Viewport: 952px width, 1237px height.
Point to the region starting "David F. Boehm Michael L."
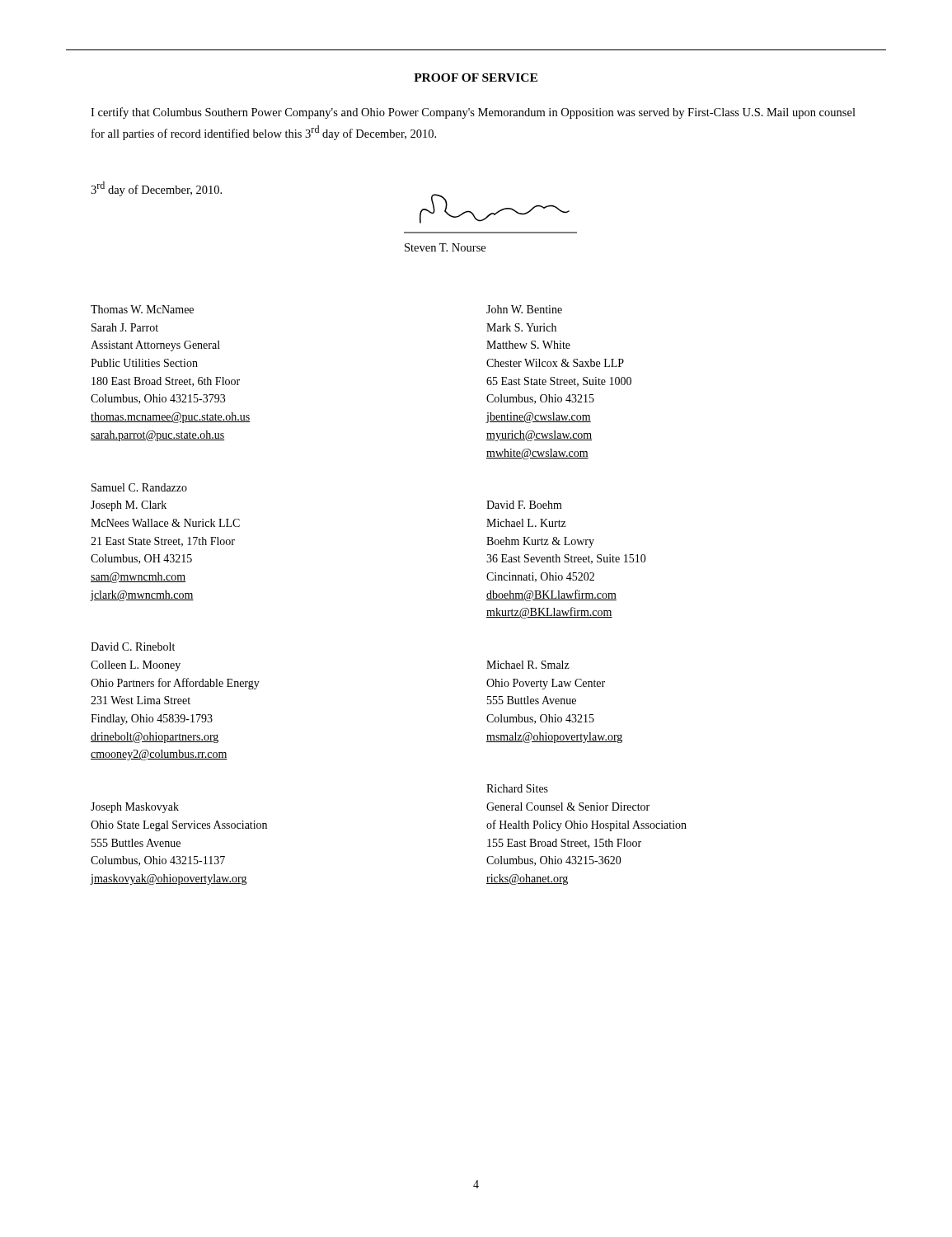566,559
